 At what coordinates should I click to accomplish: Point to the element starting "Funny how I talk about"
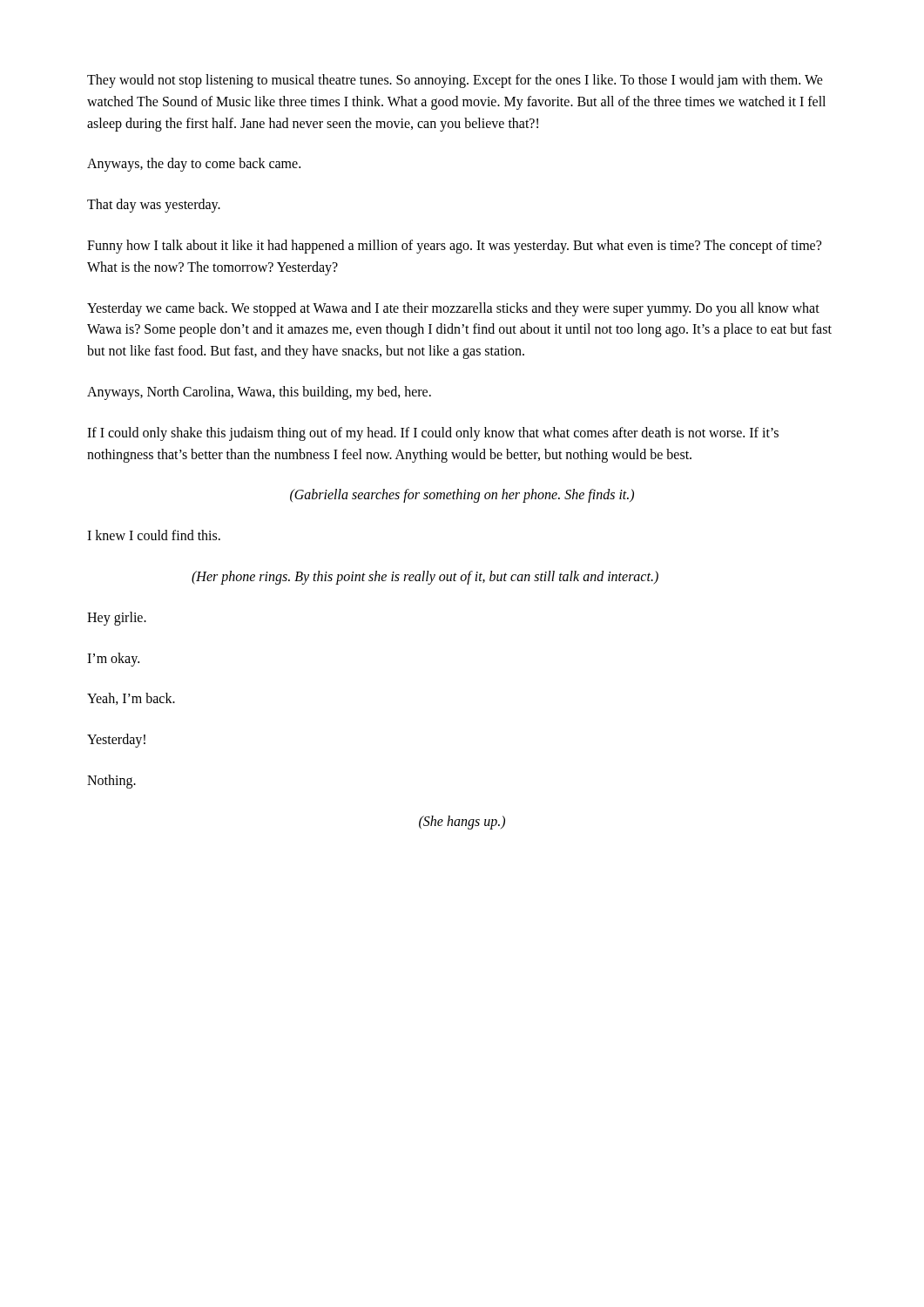455,256
